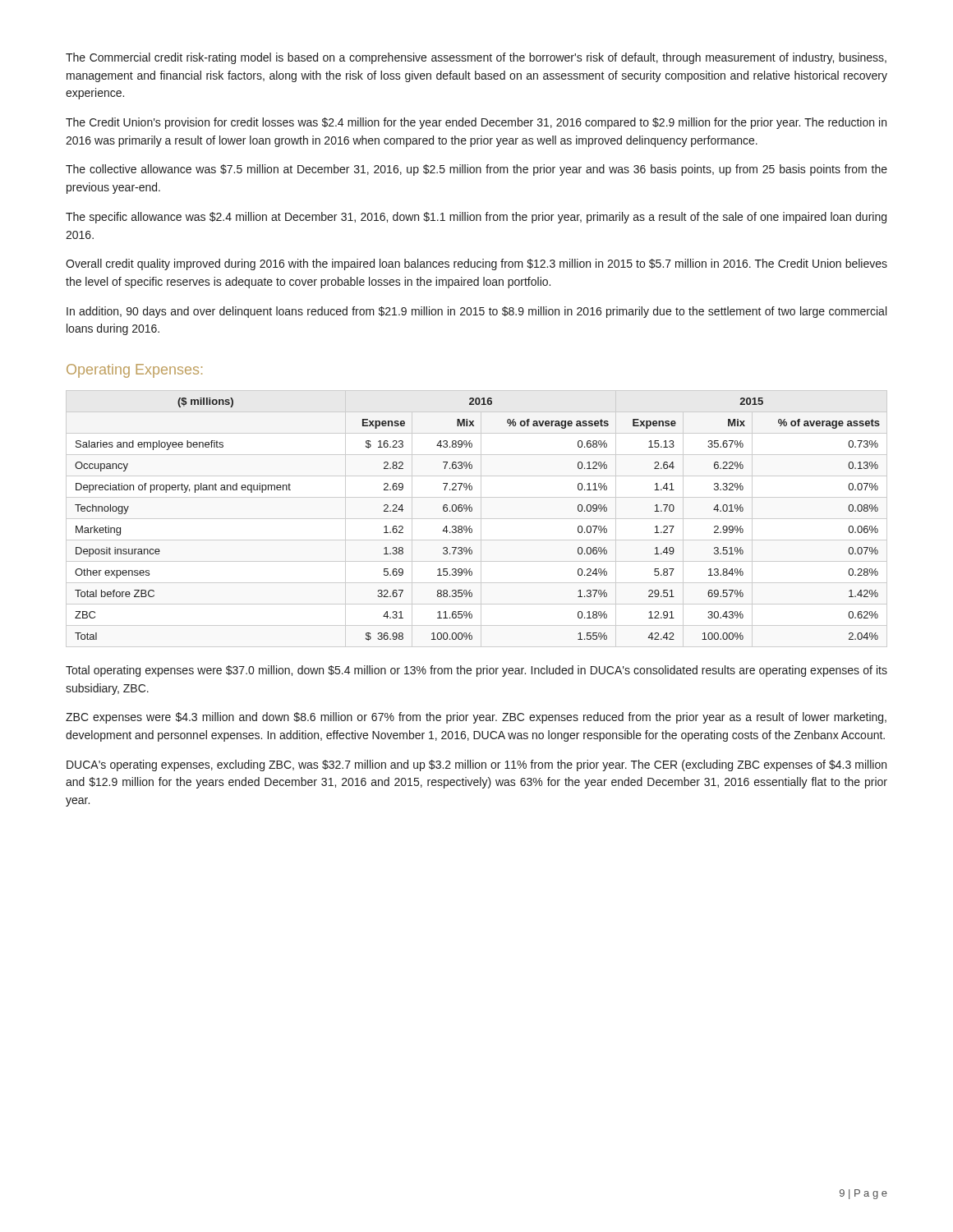Screen dimensions: 1232x953
Task: Point to the region starting "In addition, 90"
Action: coord(476,320)
